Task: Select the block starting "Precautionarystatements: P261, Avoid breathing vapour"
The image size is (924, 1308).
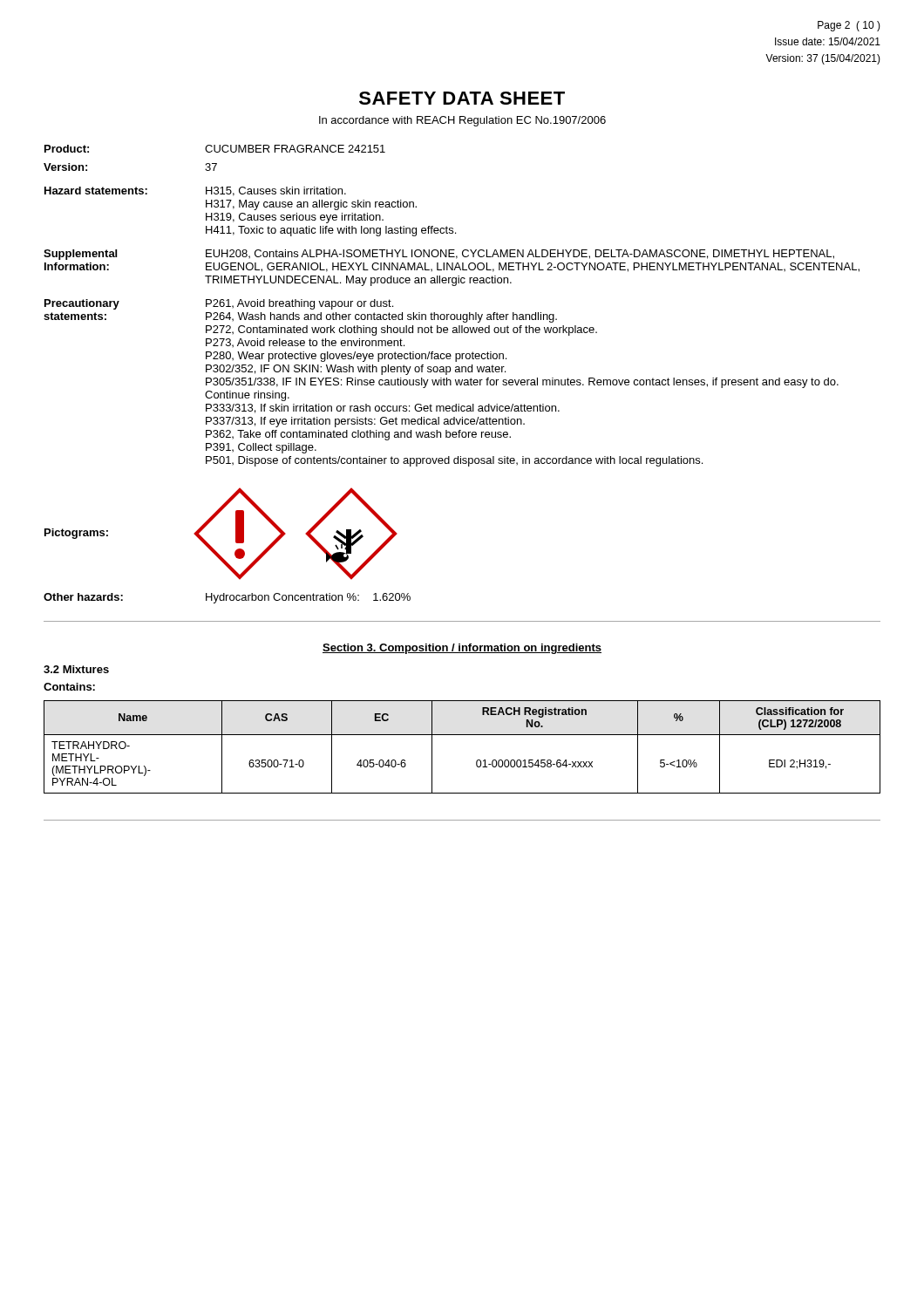Action: click(462, 382)
